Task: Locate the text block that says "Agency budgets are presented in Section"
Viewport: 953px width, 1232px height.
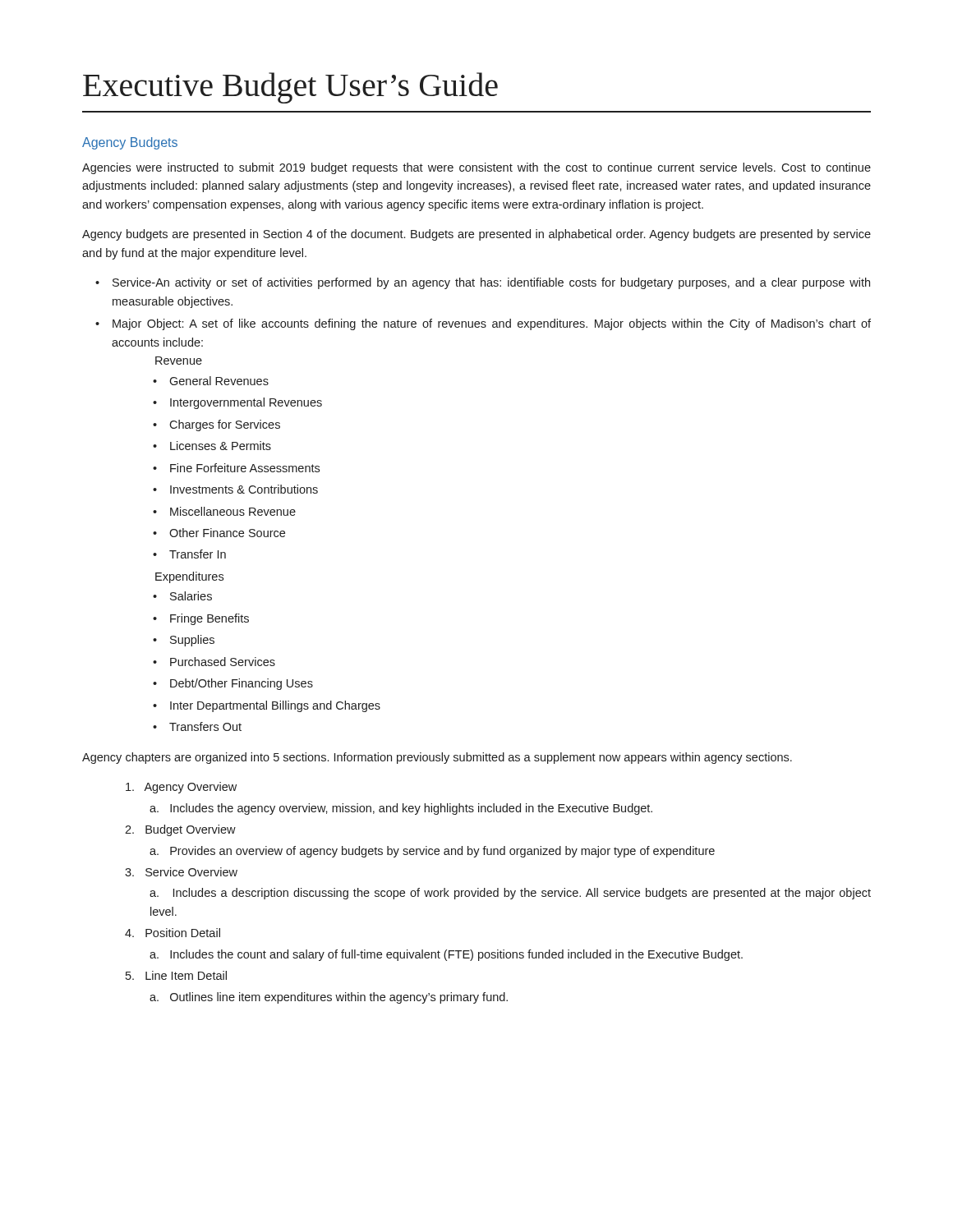Action: (476, 244)
